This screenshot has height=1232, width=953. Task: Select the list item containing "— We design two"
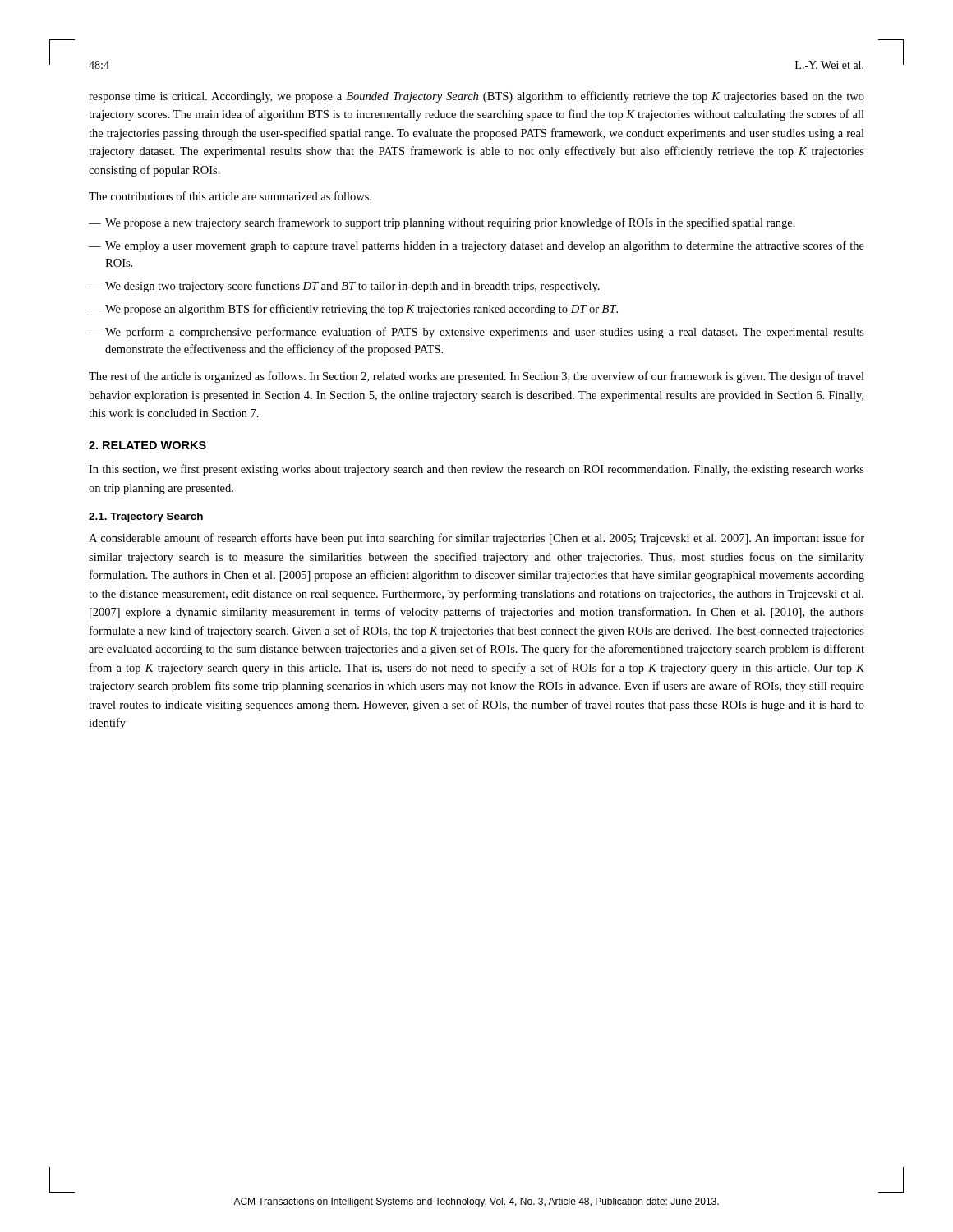click(x=476, y=287)
